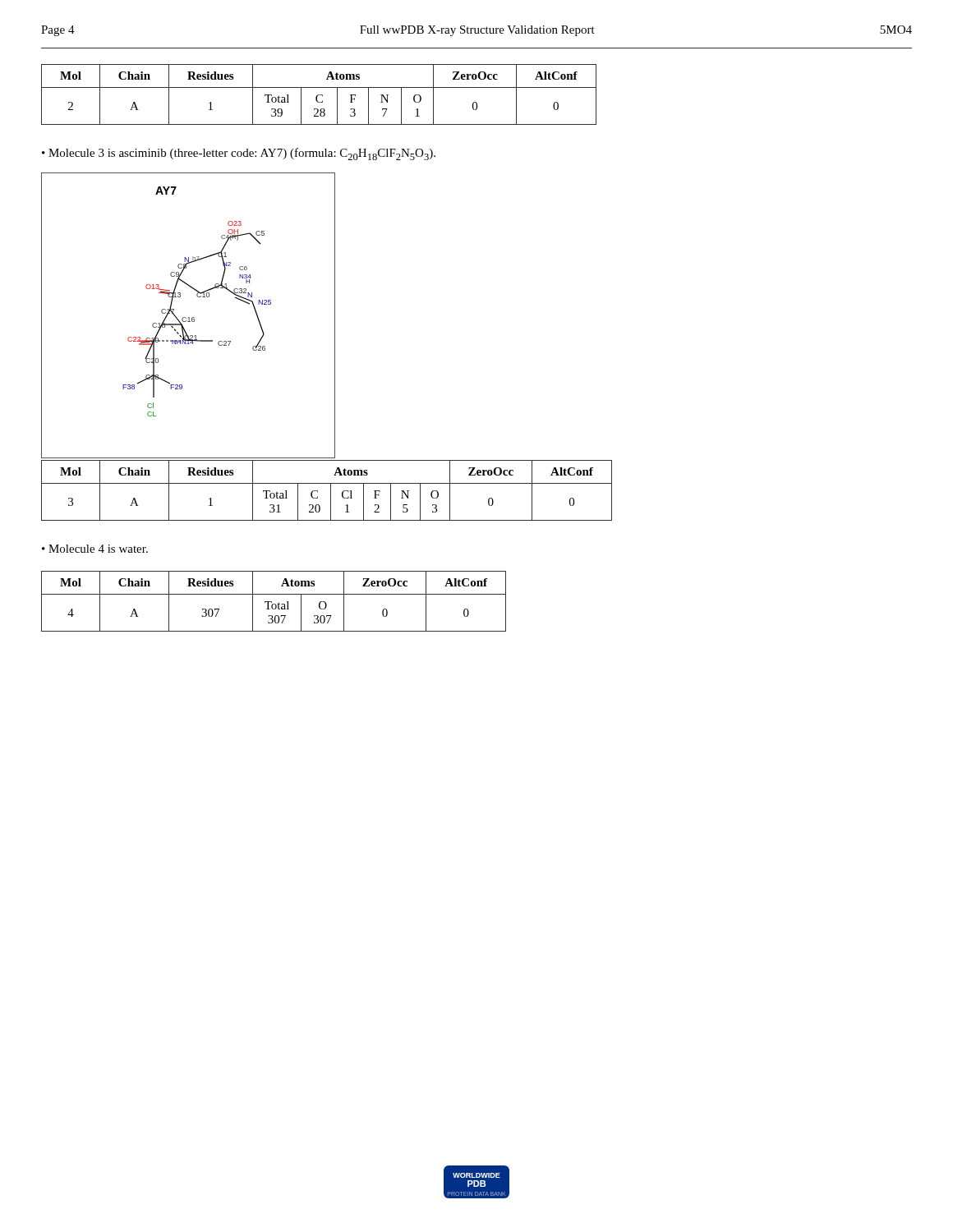The image size is (953, 1232).
Task: Find the table that mentions "N 7"
Action: click(x=319, y=94)
